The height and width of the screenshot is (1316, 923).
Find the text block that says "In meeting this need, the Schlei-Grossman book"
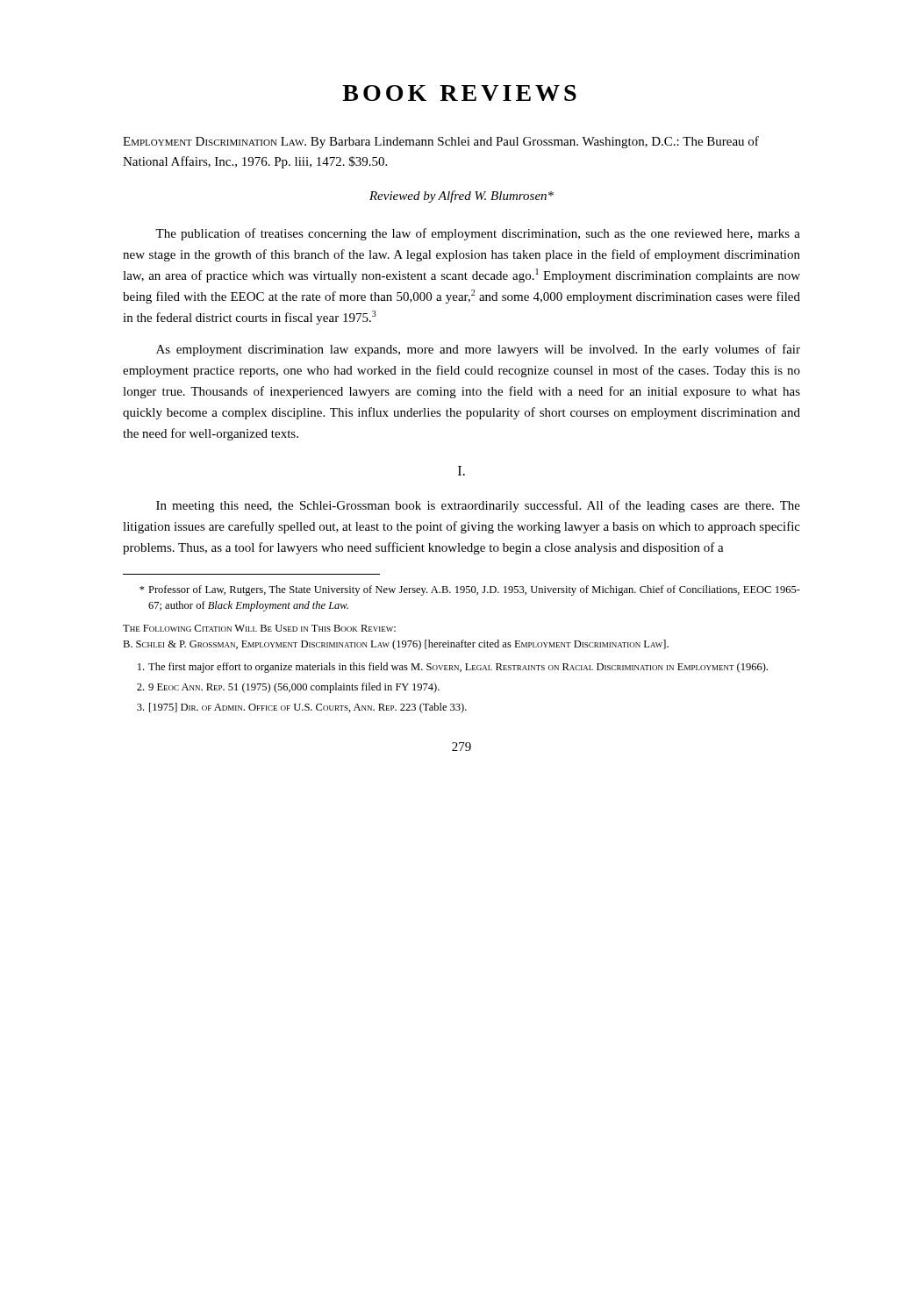coord(462,526)
